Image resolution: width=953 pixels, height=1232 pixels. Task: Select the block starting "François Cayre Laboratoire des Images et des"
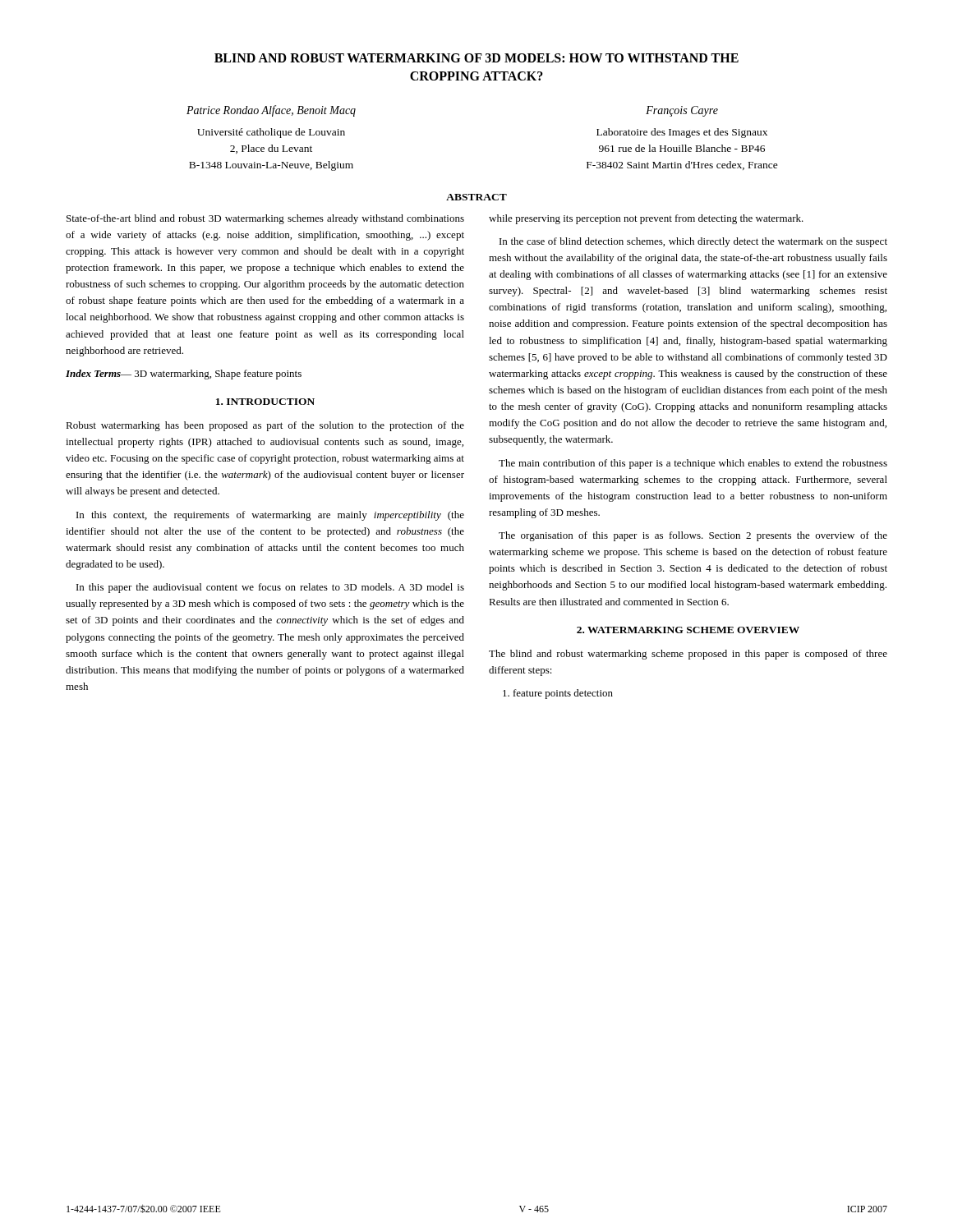682,139
